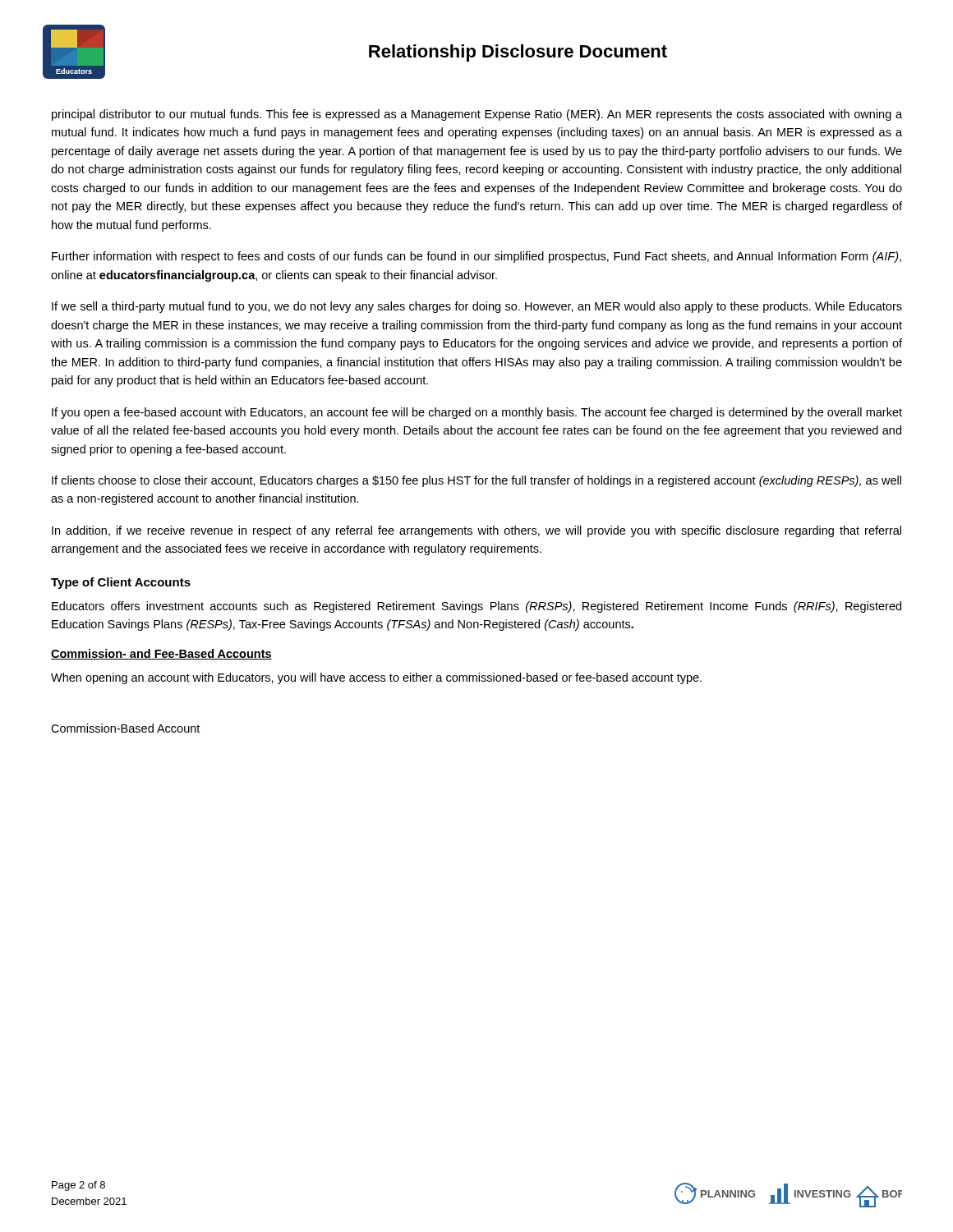Navigate to the text block starting "principal distributor to our mutual funds."

[x=476, y=170]
